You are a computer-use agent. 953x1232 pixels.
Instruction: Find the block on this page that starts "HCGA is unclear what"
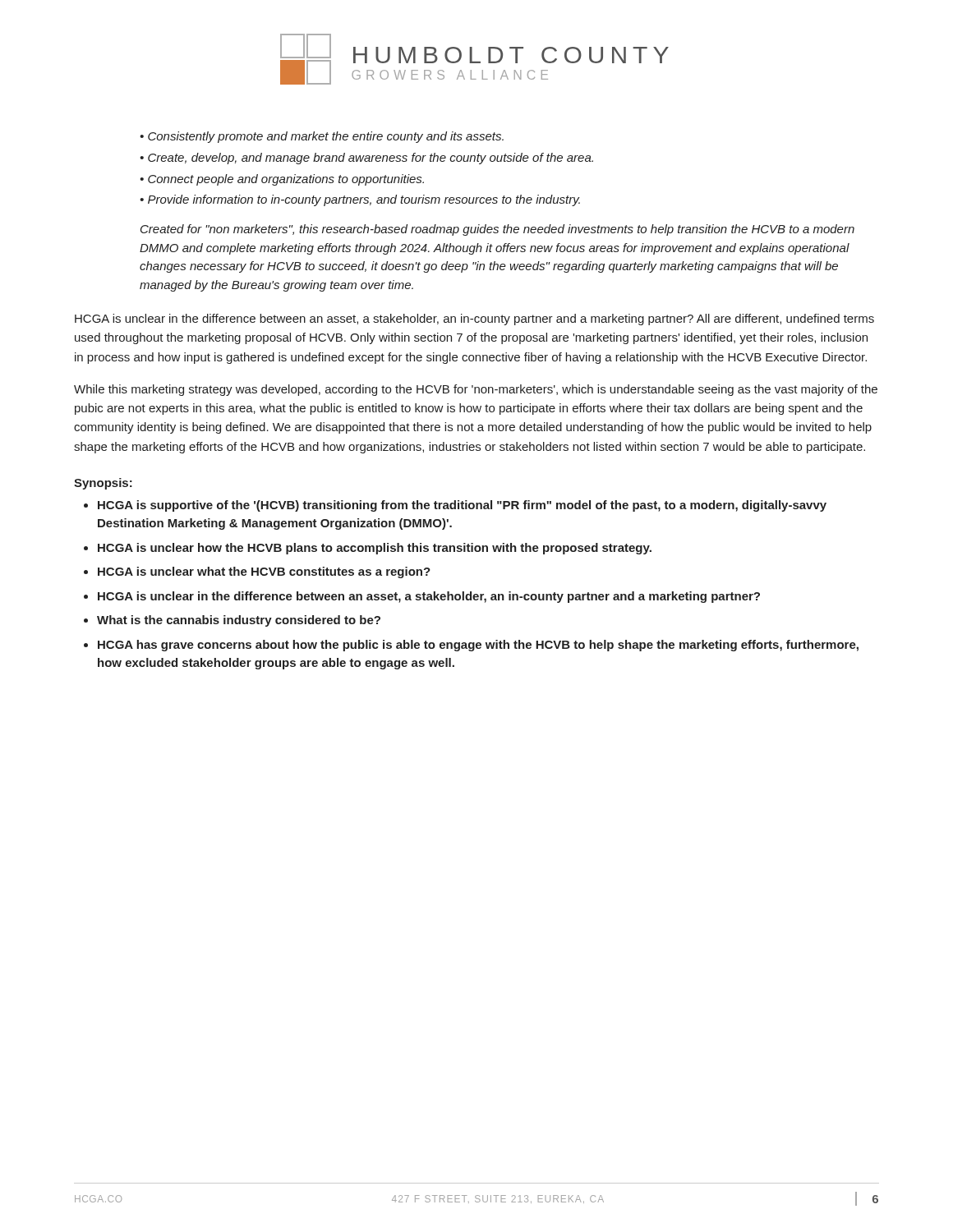tap(264, 571)
